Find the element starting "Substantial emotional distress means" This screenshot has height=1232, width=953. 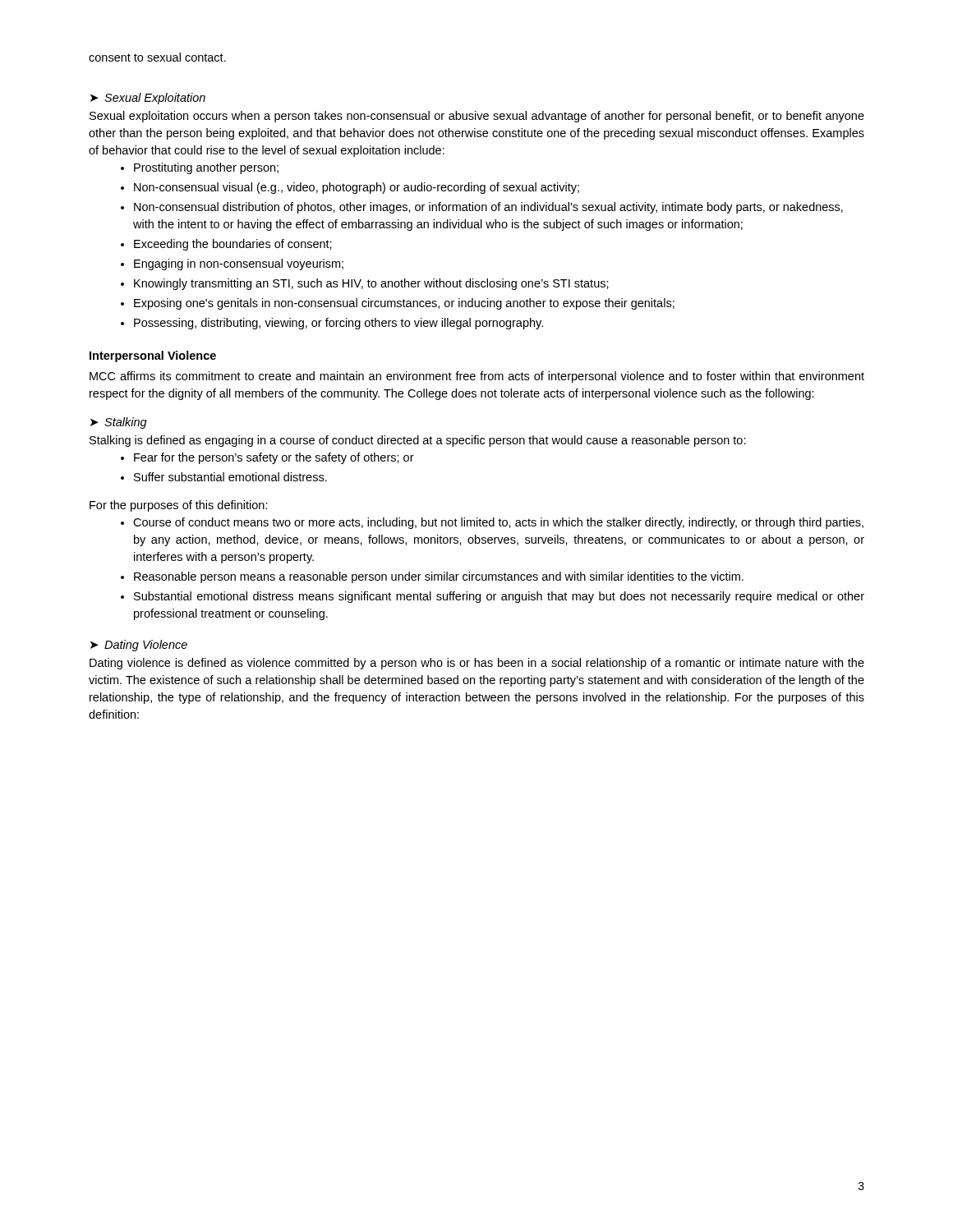click(499, 605)
